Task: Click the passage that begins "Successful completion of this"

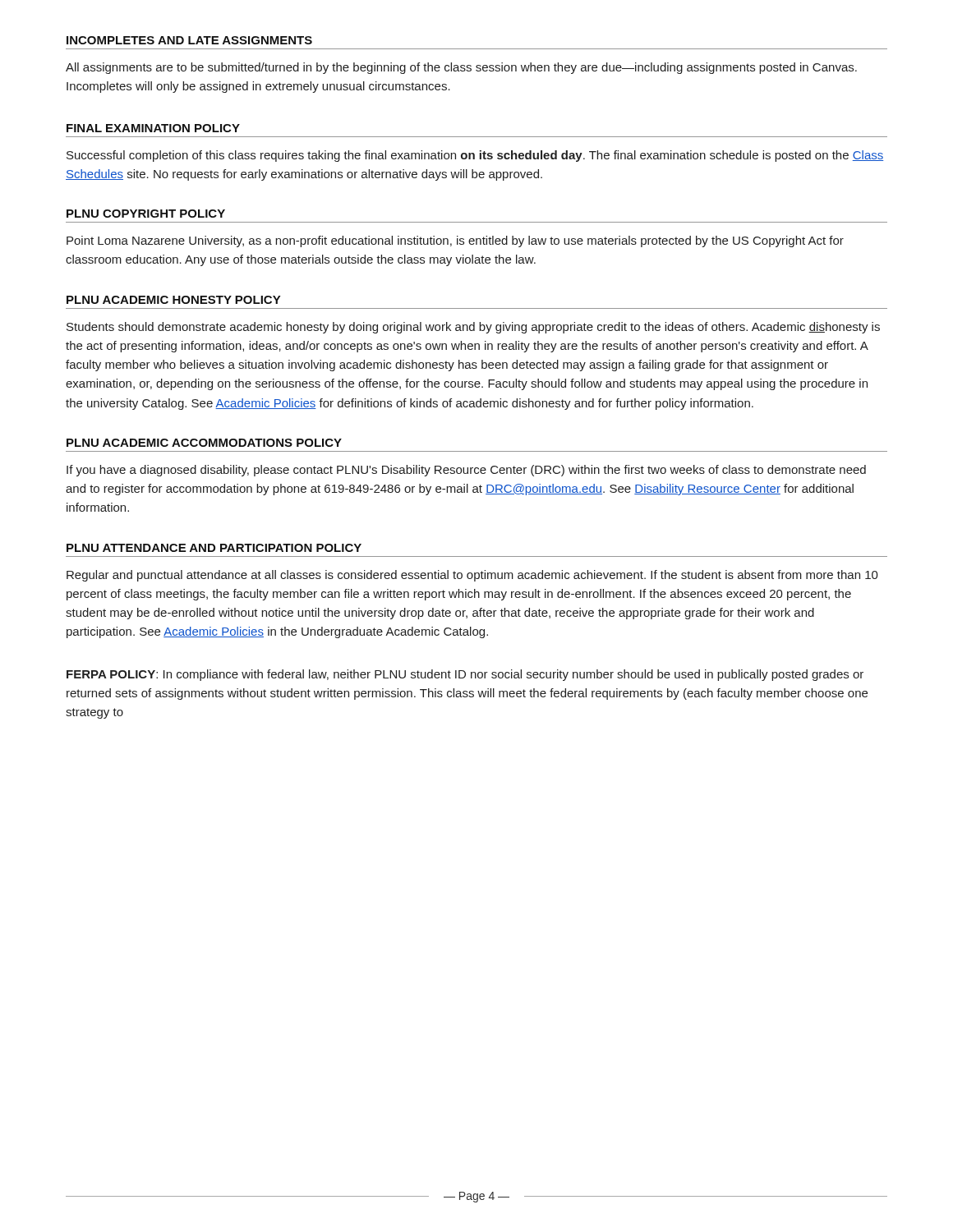Action: pos(475,164)
